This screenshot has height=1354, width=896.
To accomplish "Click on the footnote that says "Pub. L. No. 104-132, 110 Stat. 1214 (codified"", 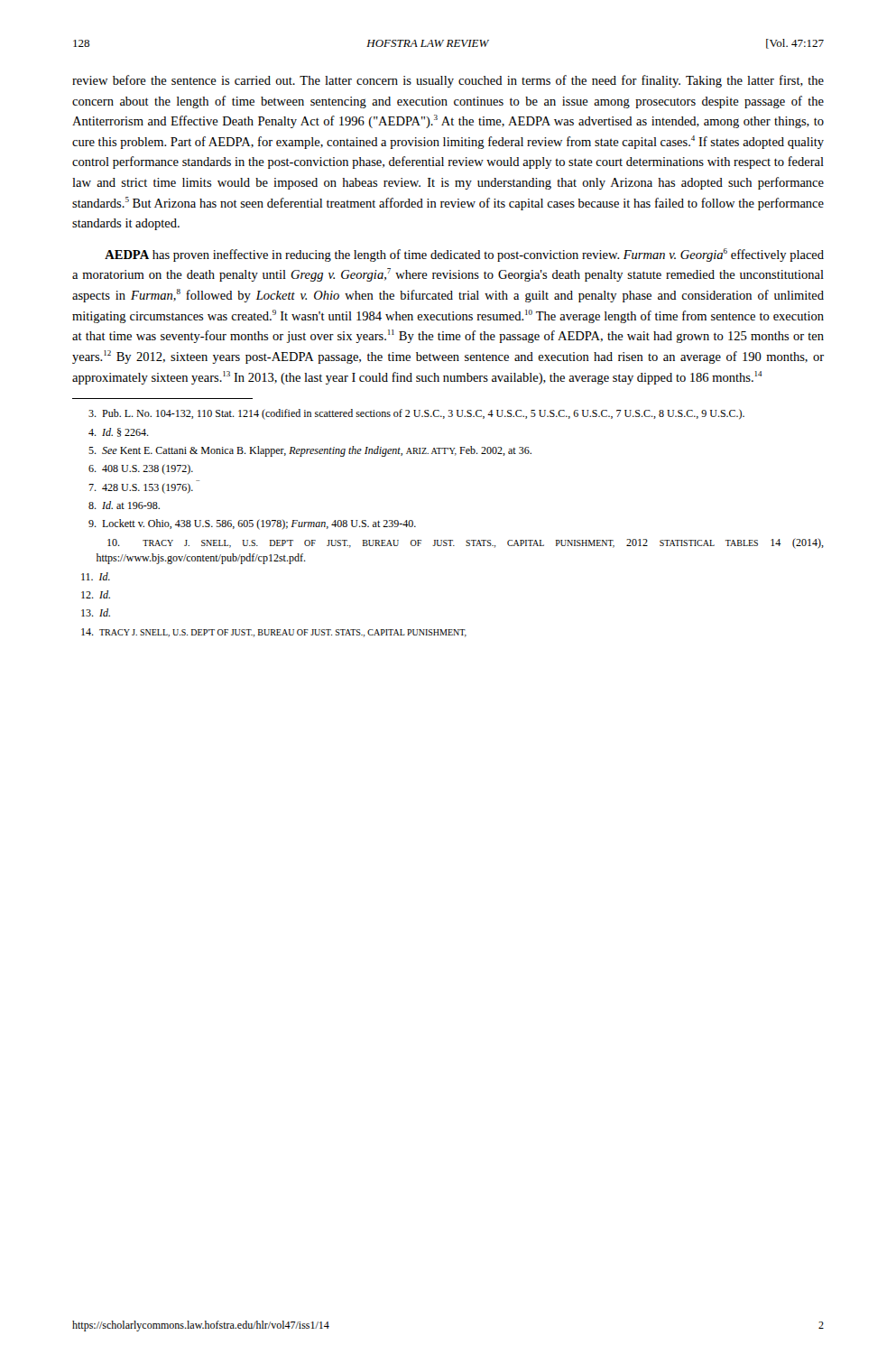I will click(448, 414).
